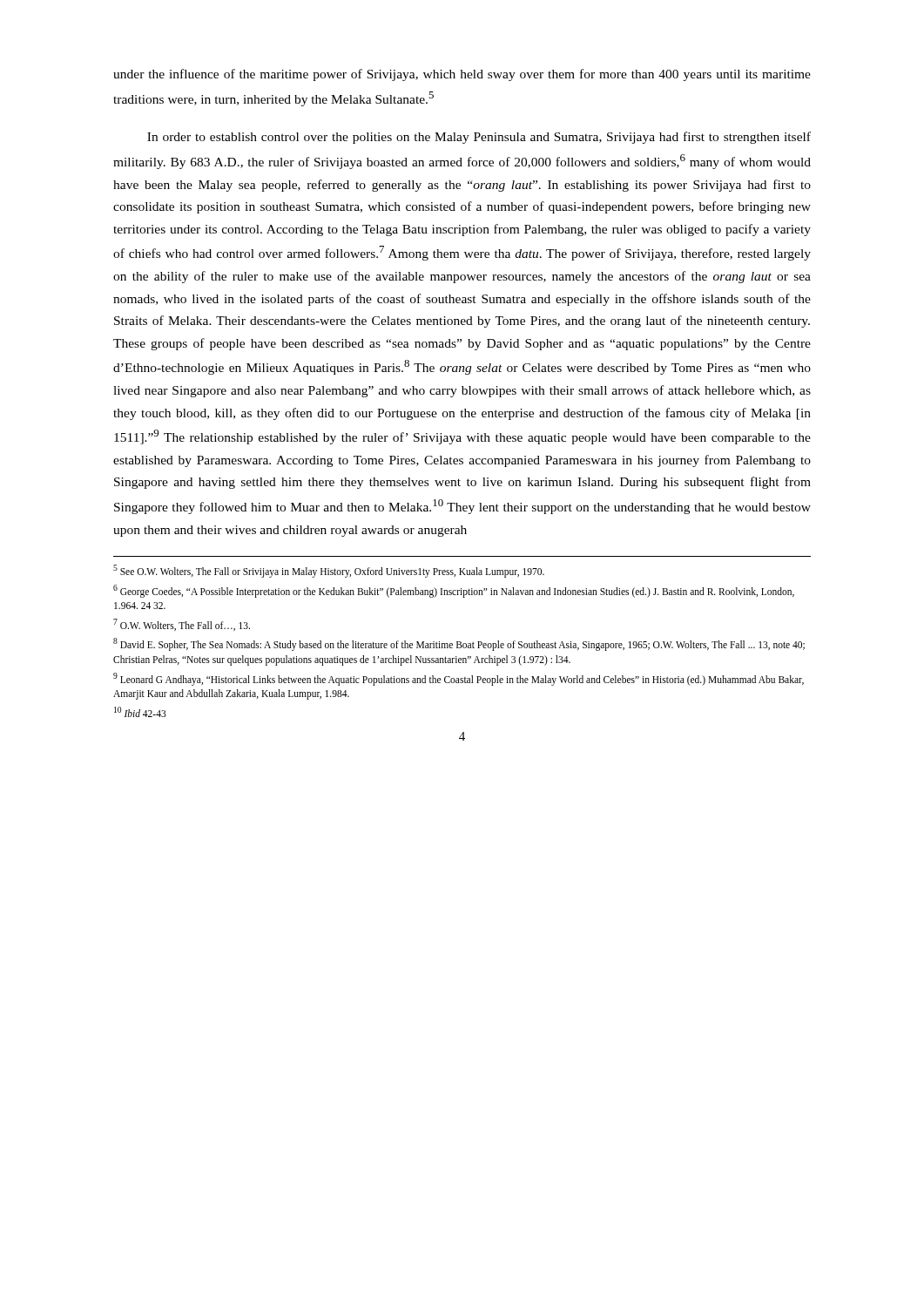Click the passage that begins "8 David E. Sopher, The Sea"

pos(459,651)
